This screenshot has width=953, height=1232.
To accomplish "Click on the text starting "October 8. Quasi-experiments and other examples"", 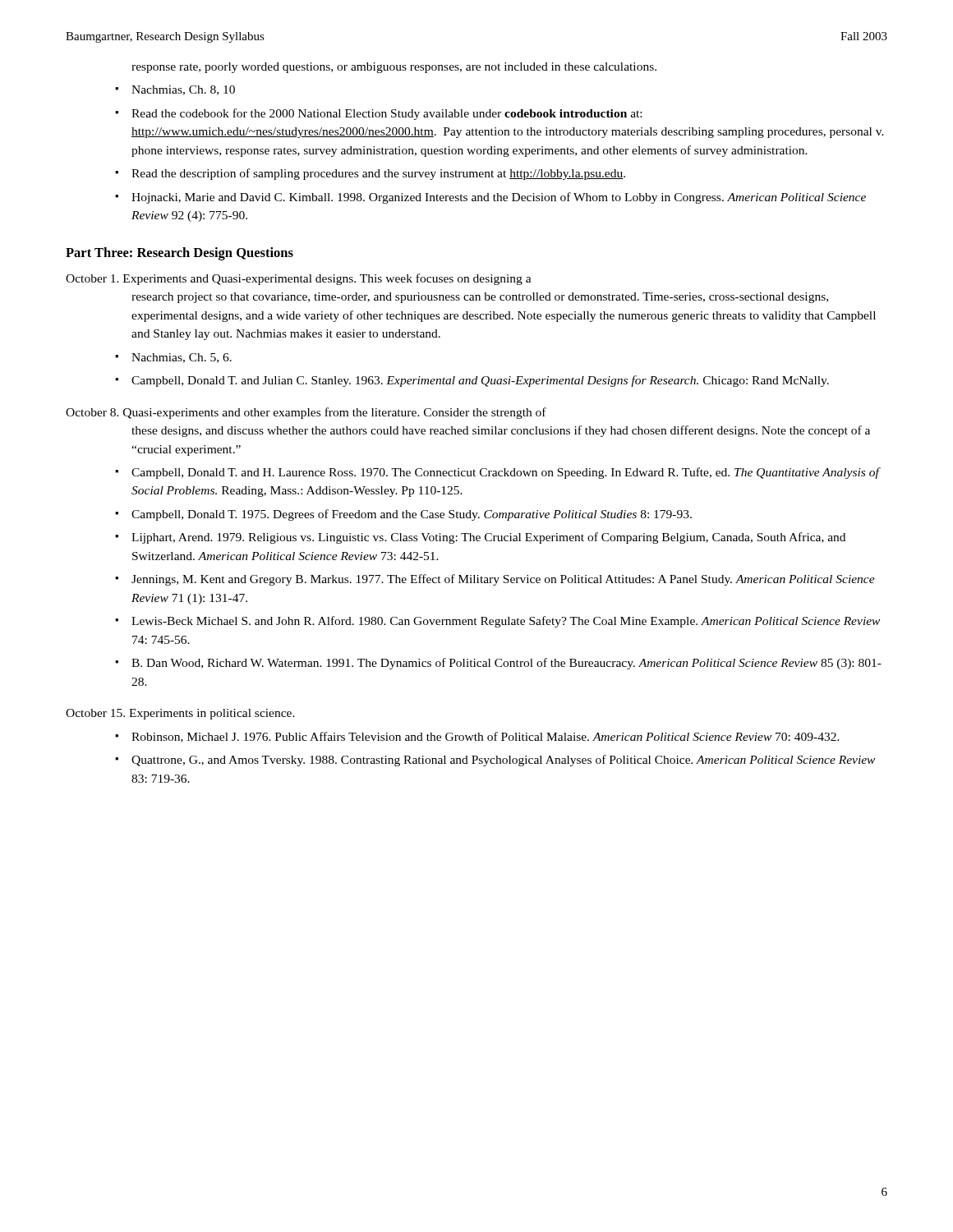I will (x=476, y=431).
